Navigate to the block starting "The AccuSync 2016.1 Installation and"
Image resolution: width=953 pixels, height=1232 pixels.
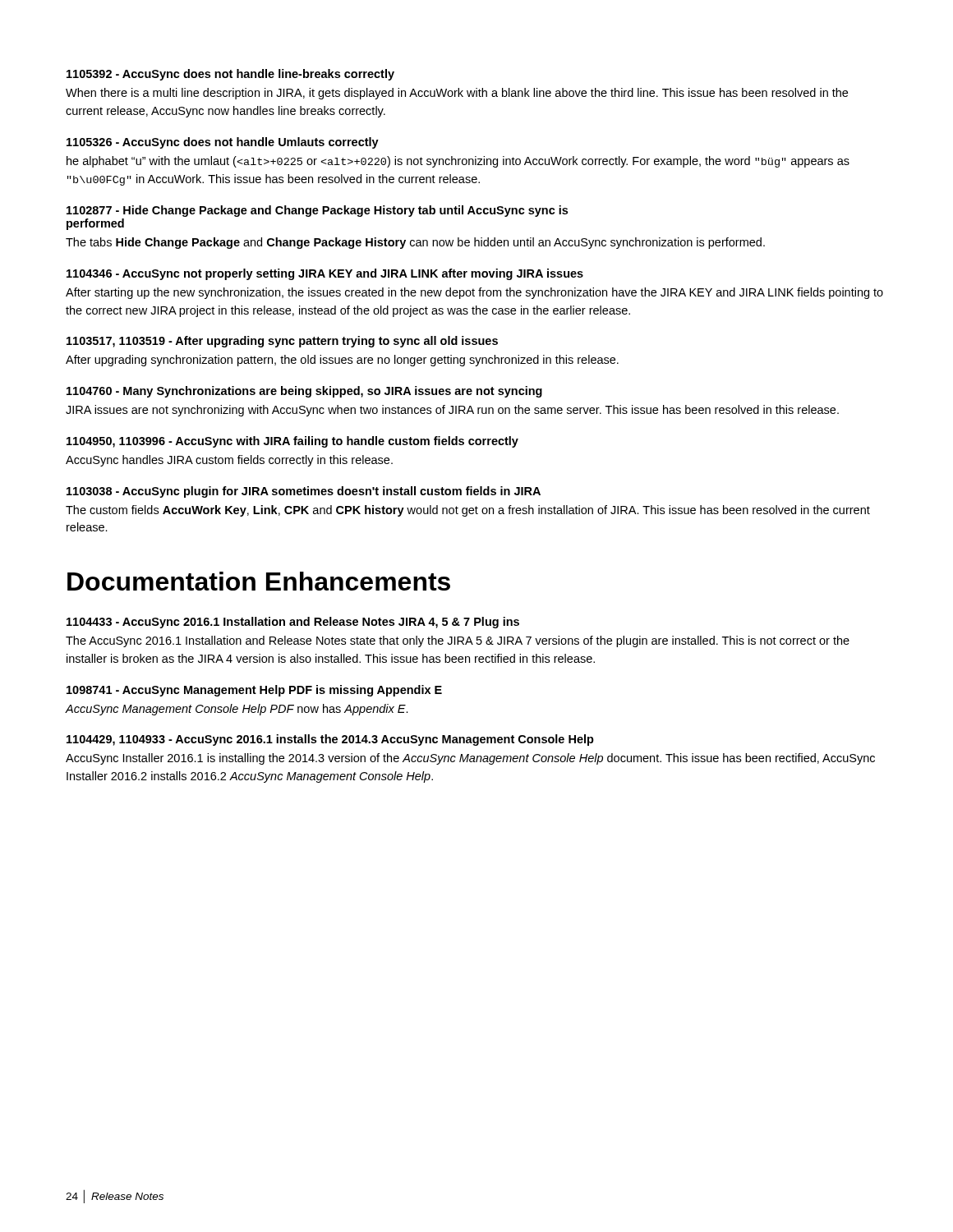click(458, 650)
